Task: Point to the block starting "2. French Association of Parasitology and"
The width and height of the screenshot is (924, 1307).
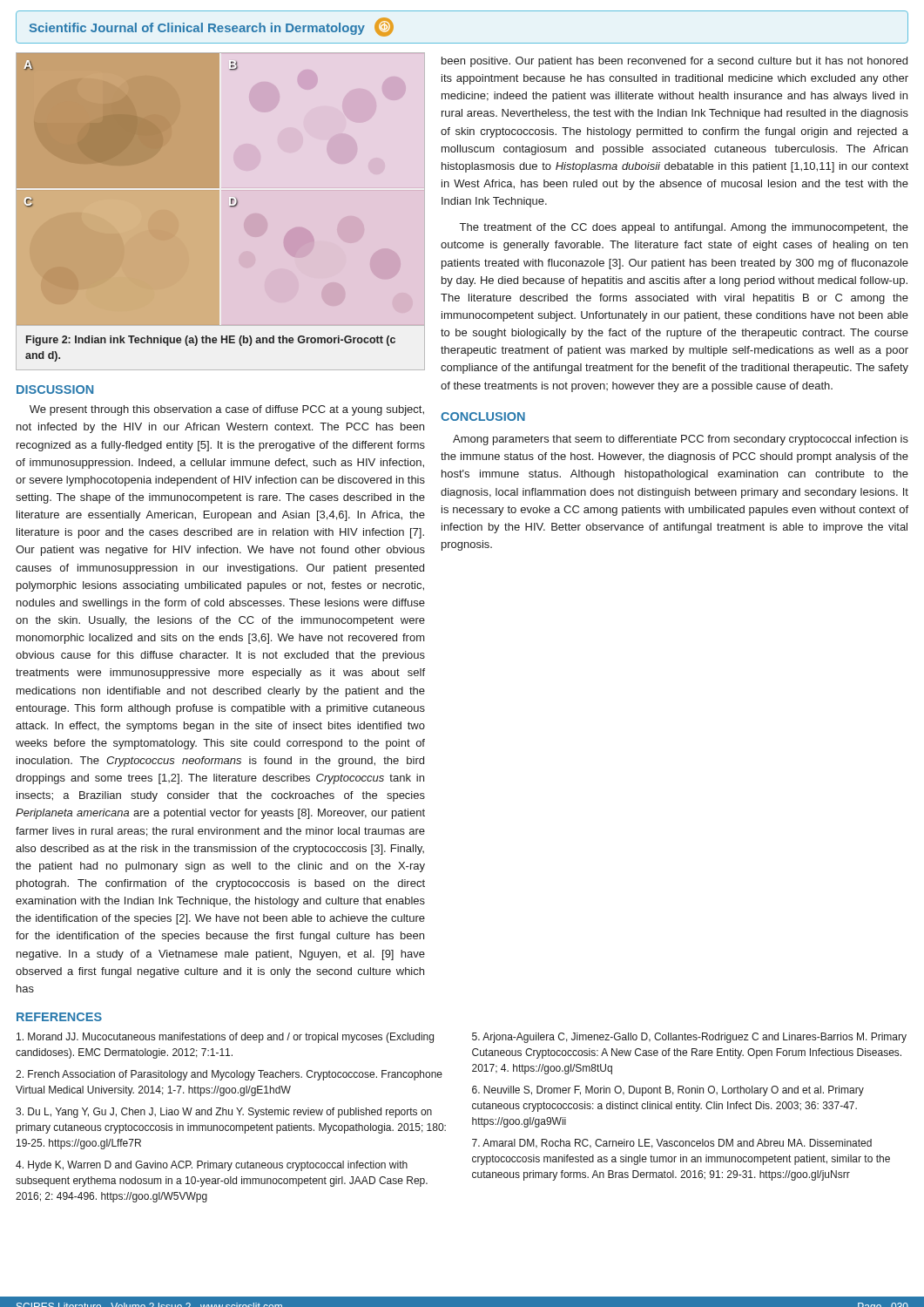Action: tap(229, 1082)
